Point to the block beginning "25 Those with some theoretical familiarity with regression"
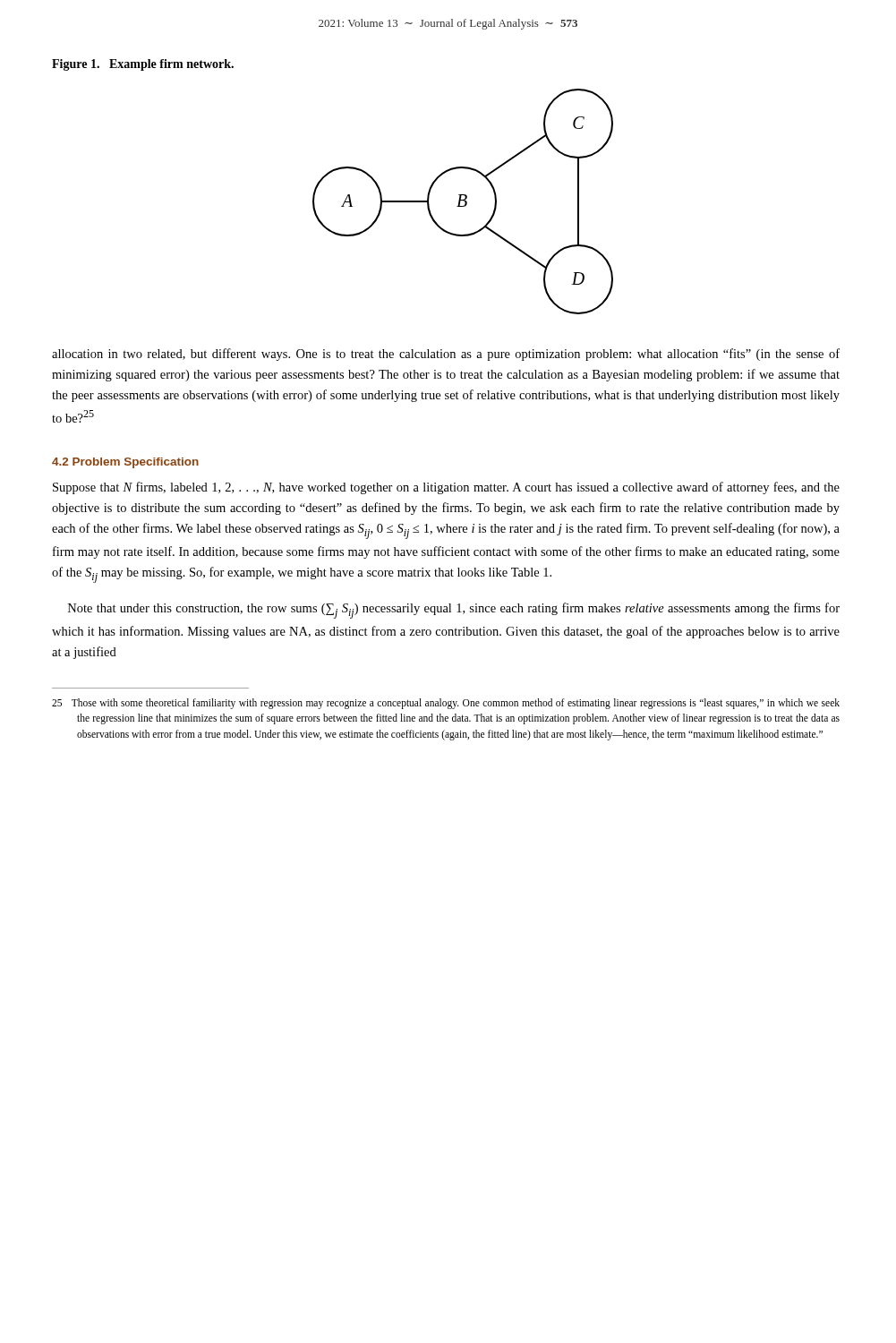 click(446, 719)
